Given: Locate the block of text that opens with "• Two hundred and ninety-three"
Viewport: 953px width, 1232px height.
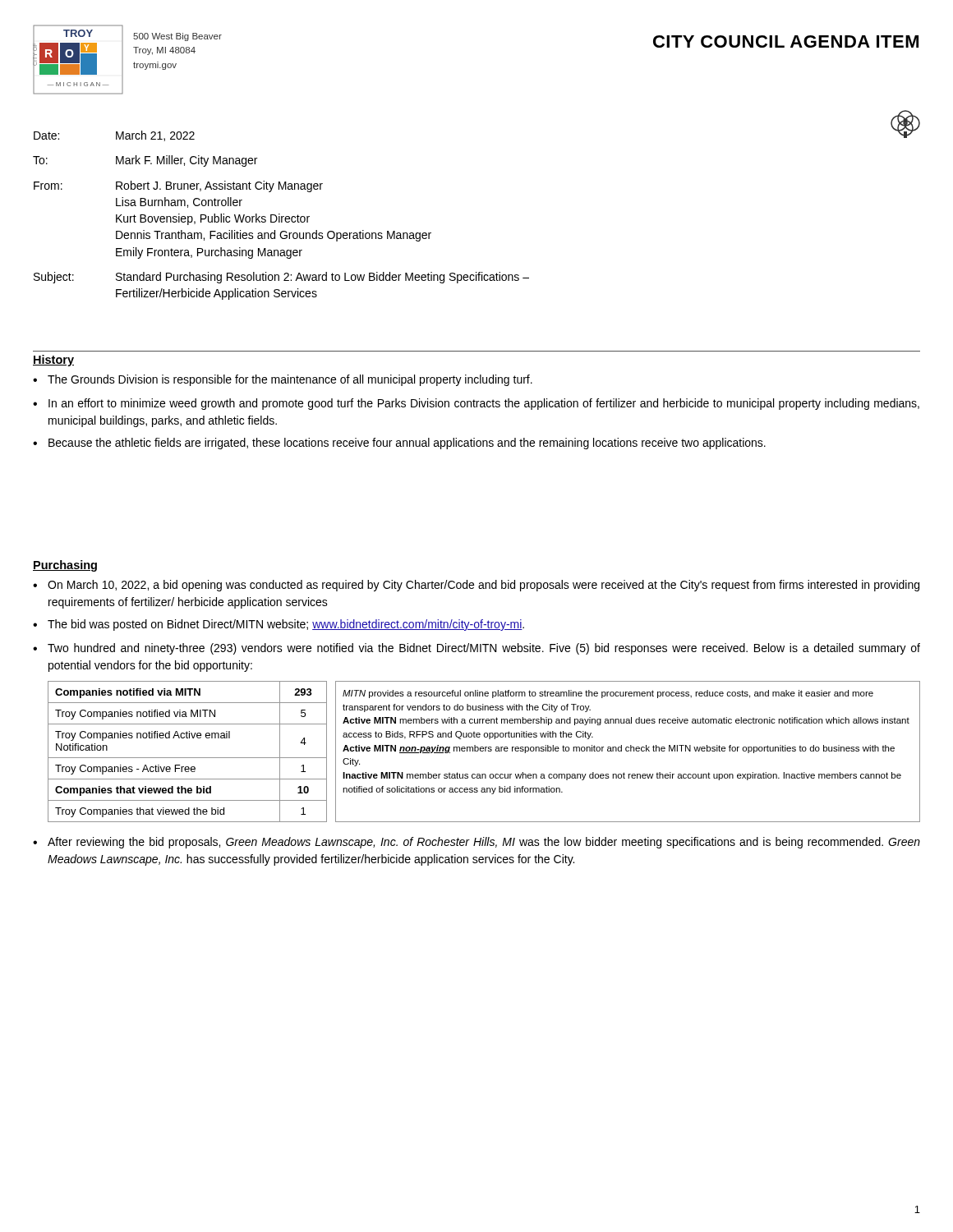Looking at the screenshot, I should click(476, 657).
